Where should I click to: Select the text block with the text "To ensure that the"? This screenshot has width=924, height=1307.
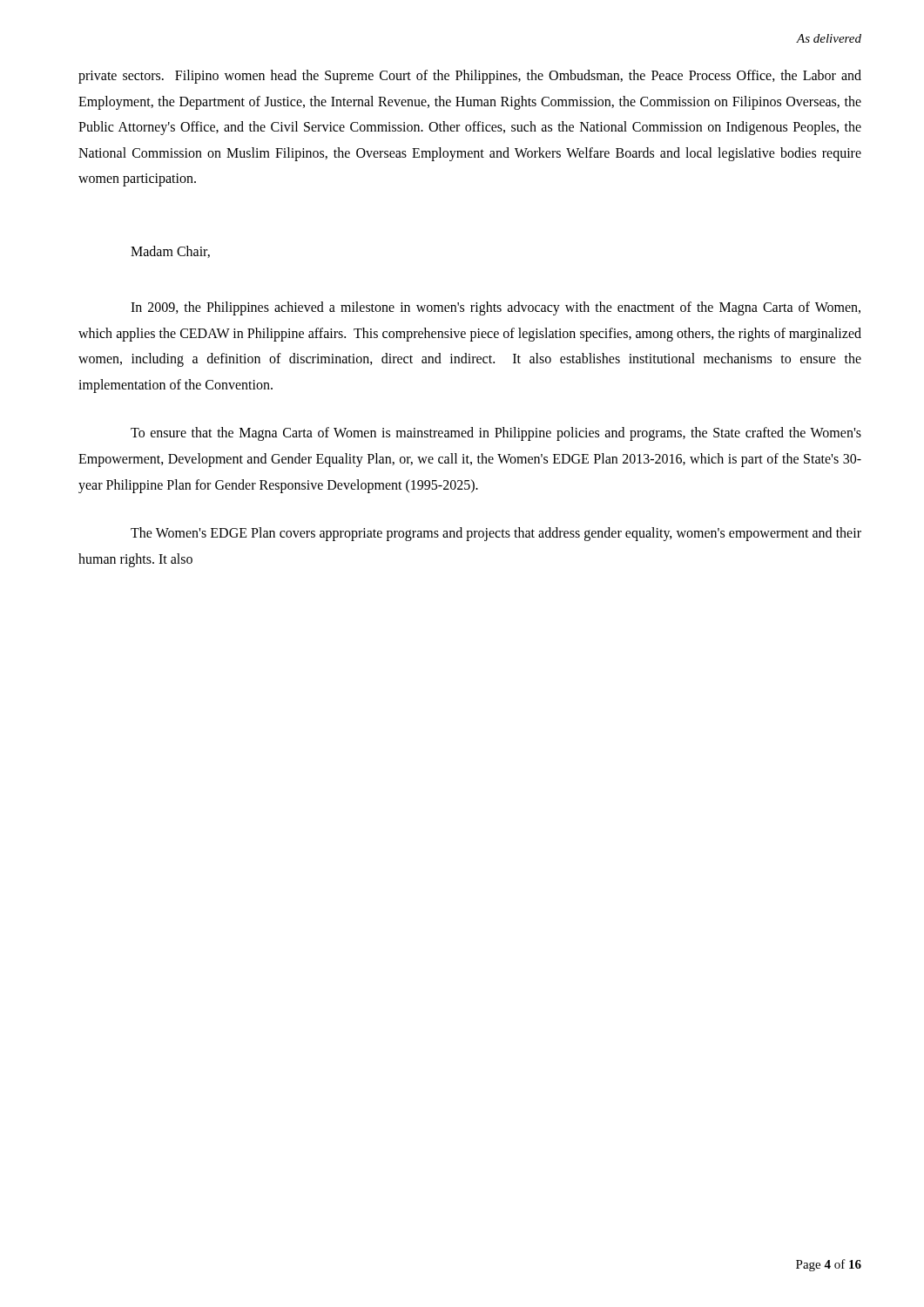(x=470, y=459)
